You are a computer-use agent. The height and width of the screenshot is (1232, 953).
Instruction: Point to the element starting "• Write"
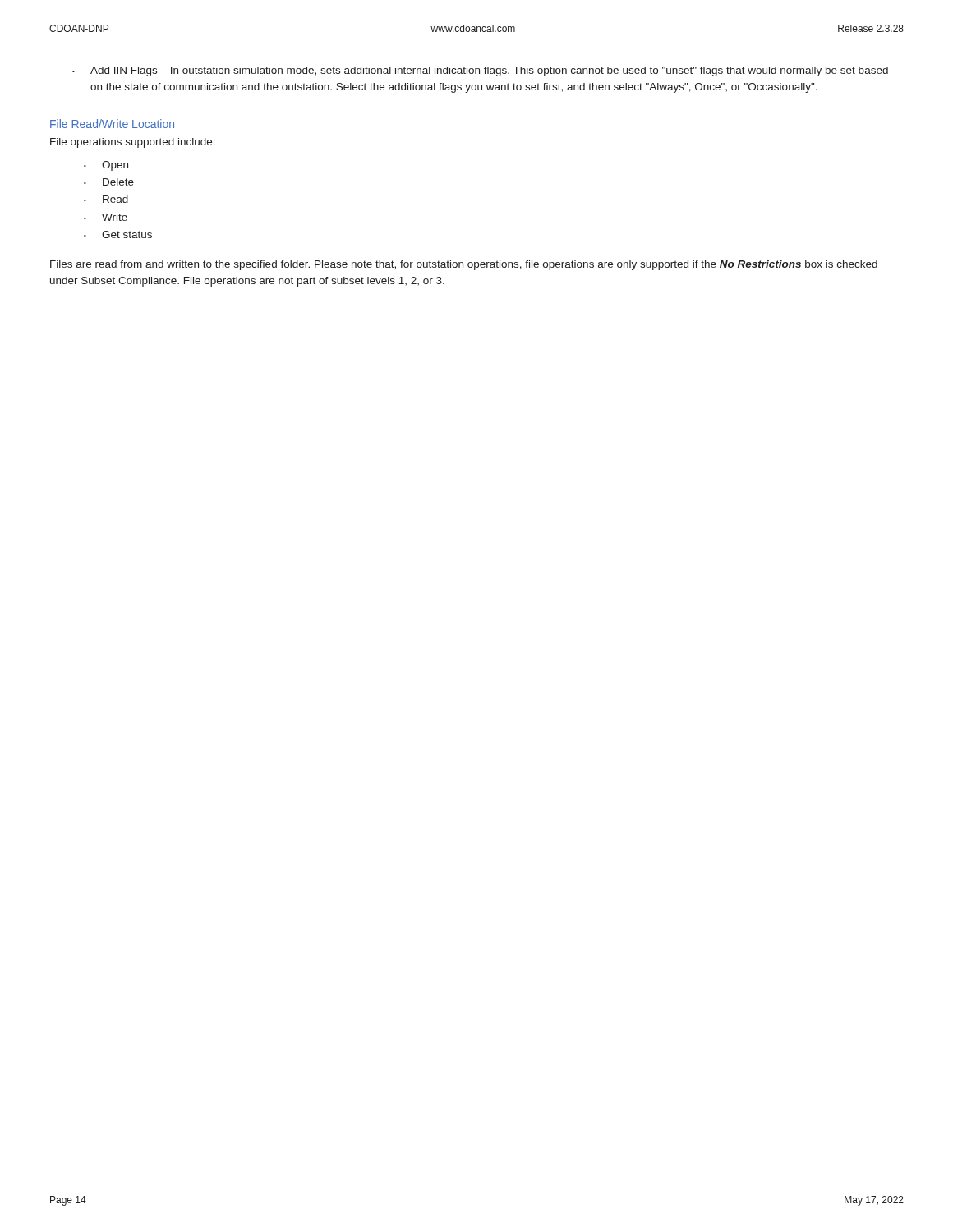point(106,217)
